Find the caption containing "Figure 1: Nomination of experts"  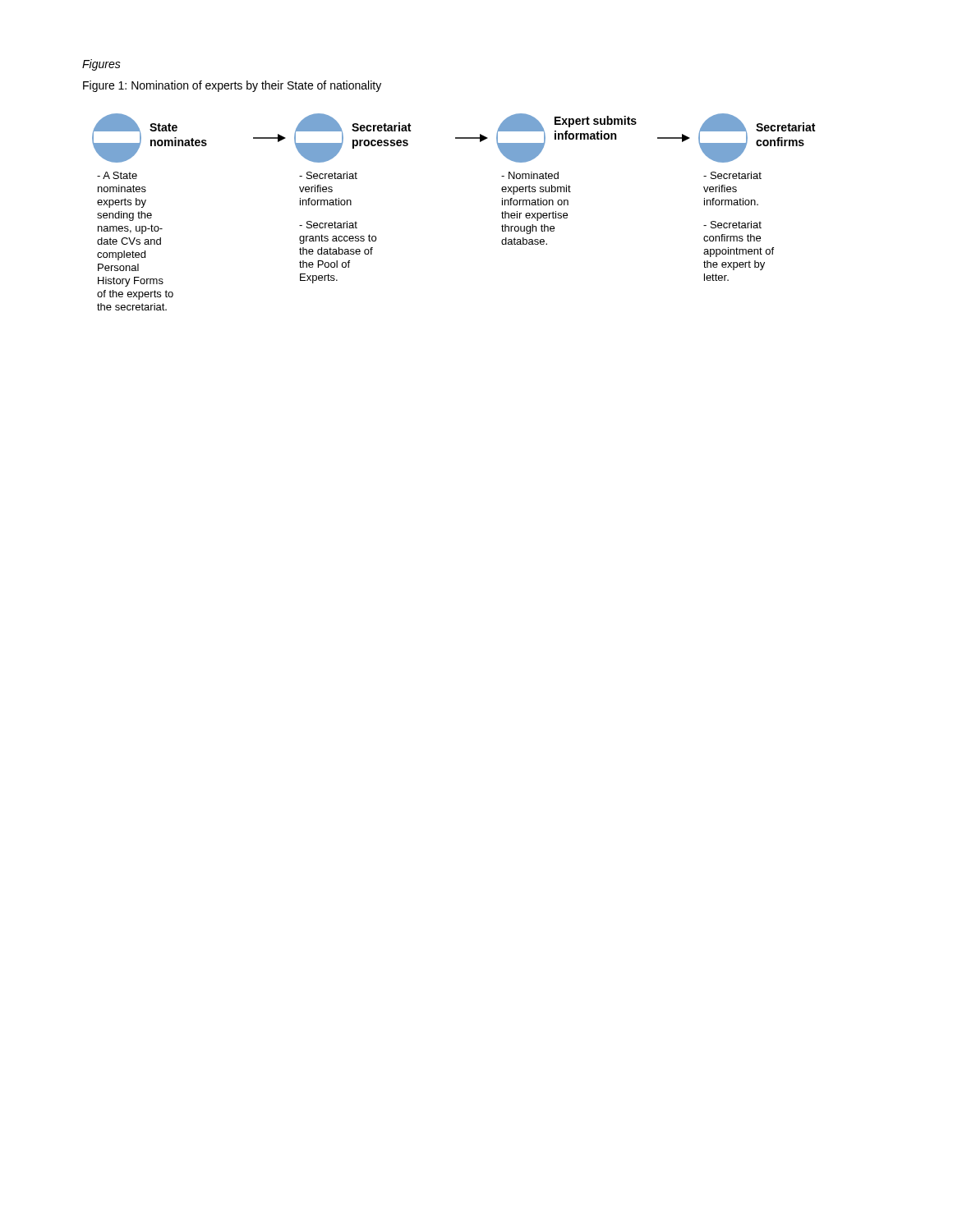click(232, 85)
